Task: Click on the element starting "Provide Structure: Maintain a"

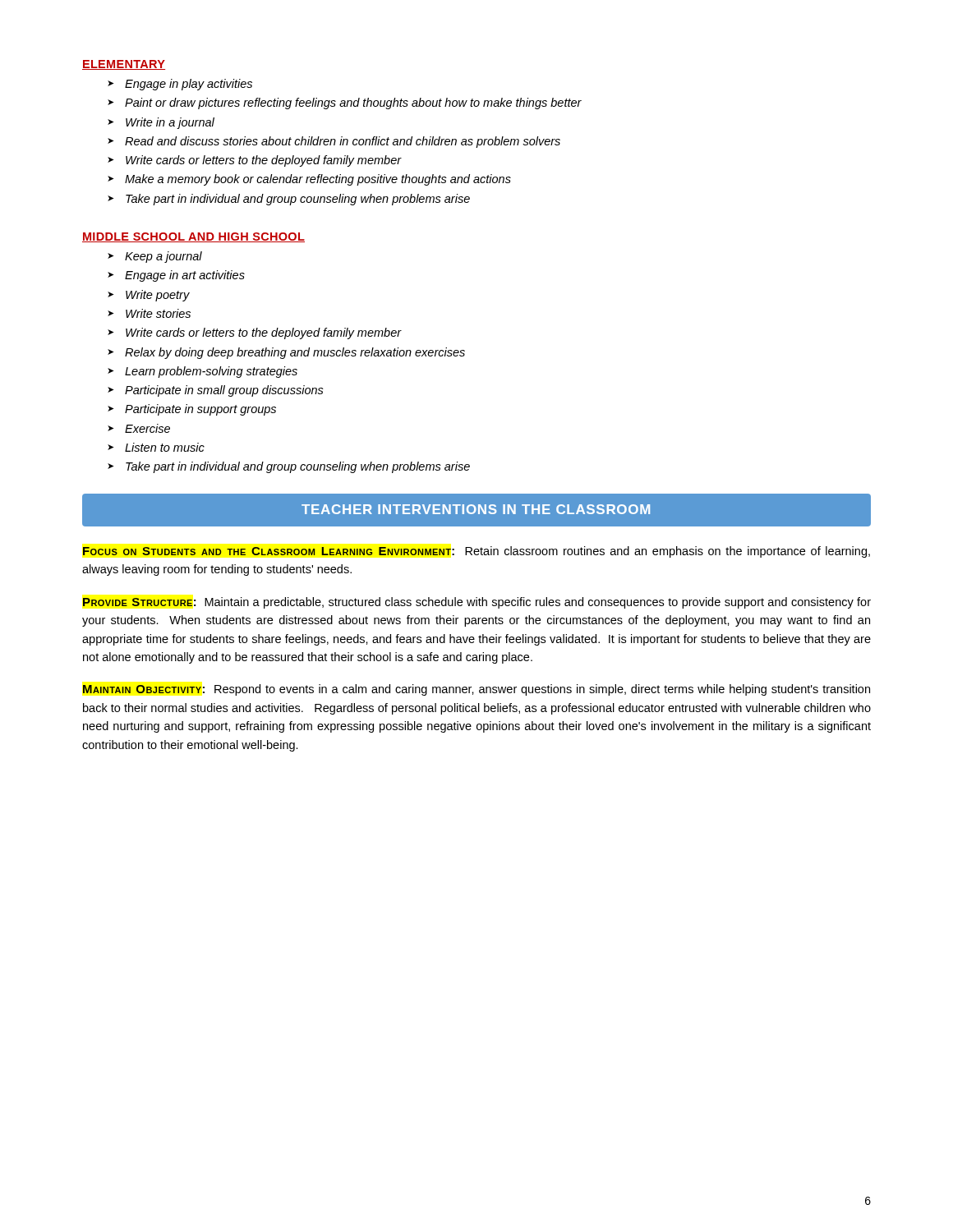Action: pos(476,629)
